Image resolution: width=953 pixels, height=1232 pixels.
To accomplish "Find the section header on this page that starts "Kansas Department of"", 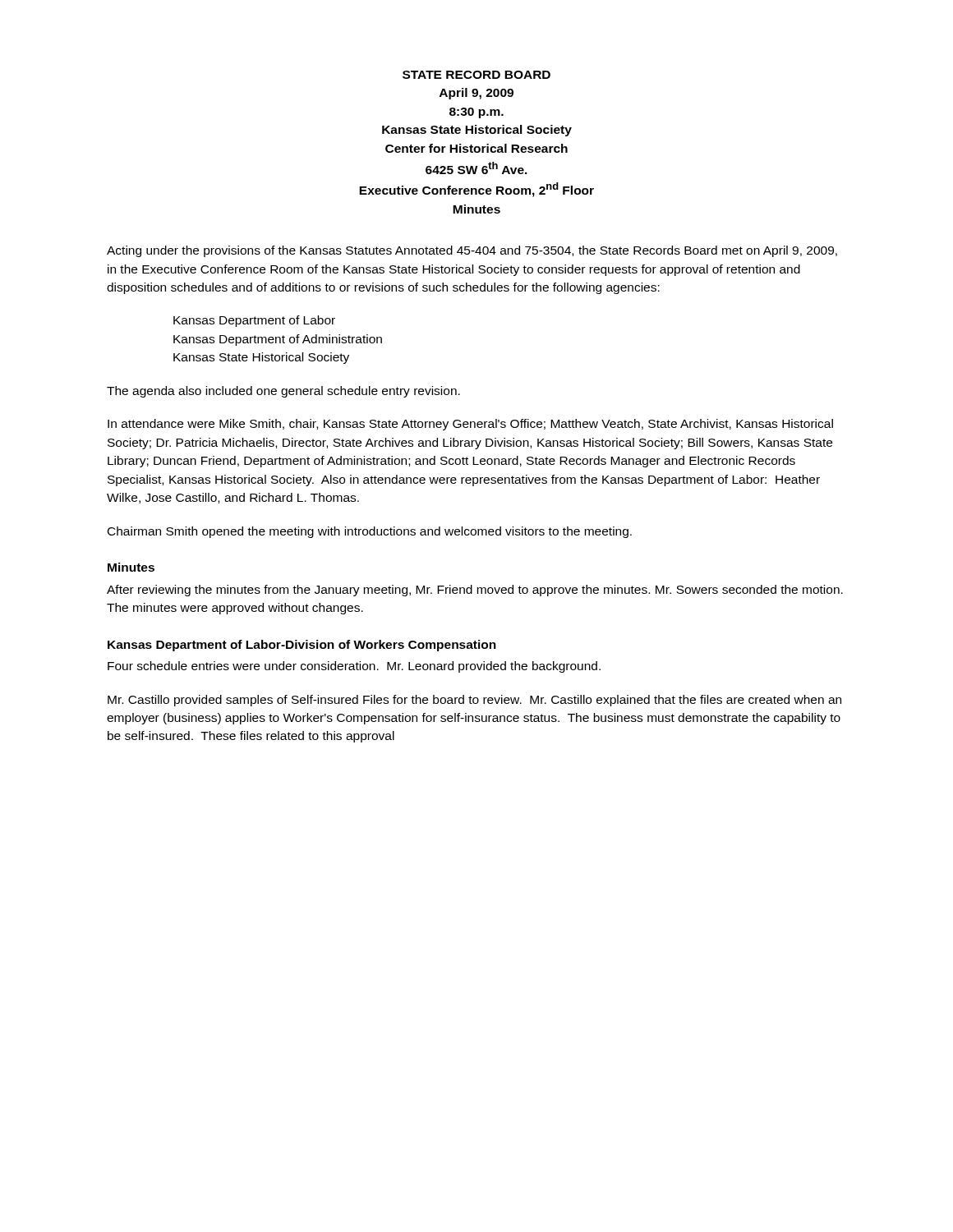I will tap(302, 644).
